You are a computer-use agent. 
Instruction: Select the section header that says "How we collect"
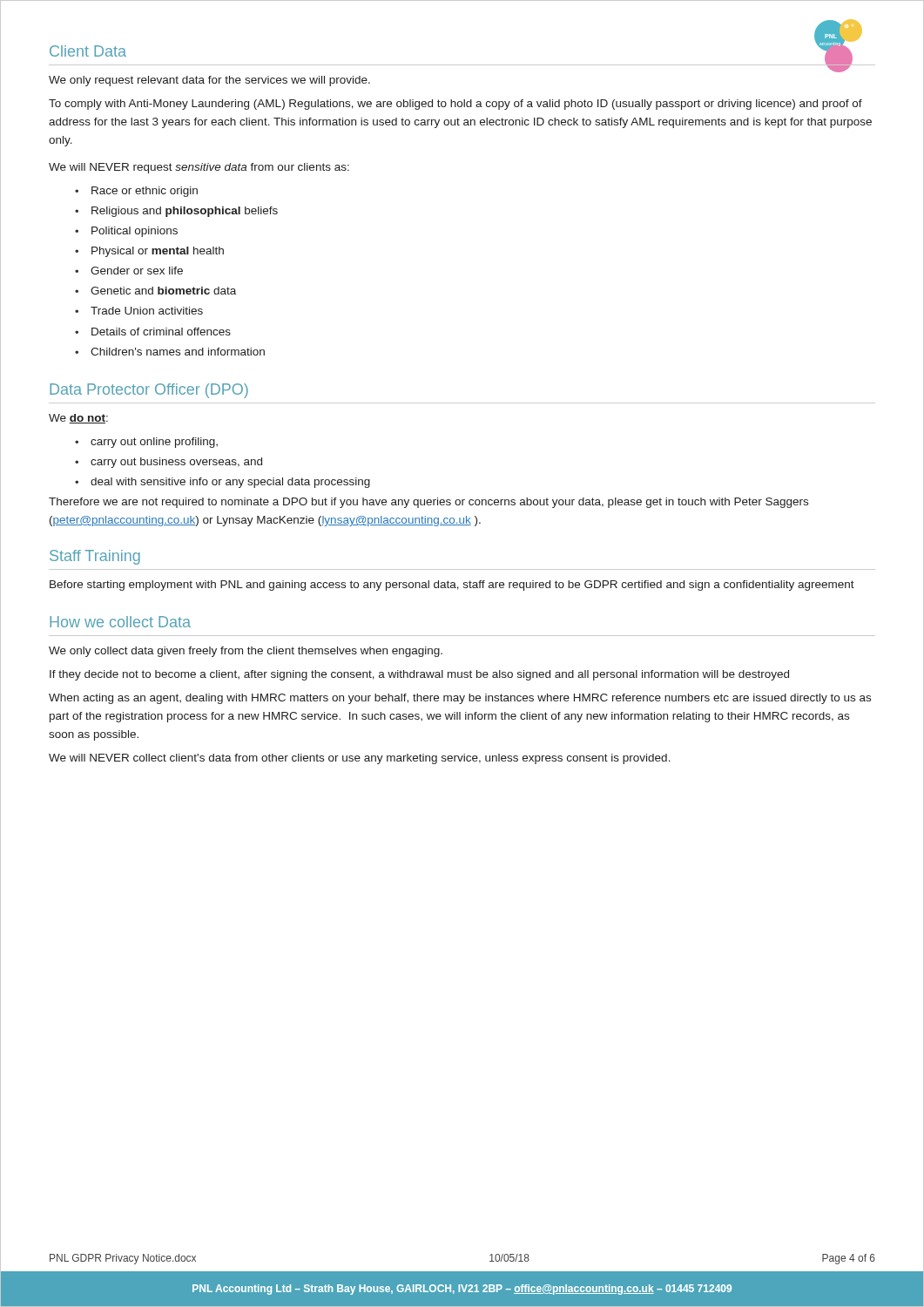120,622
